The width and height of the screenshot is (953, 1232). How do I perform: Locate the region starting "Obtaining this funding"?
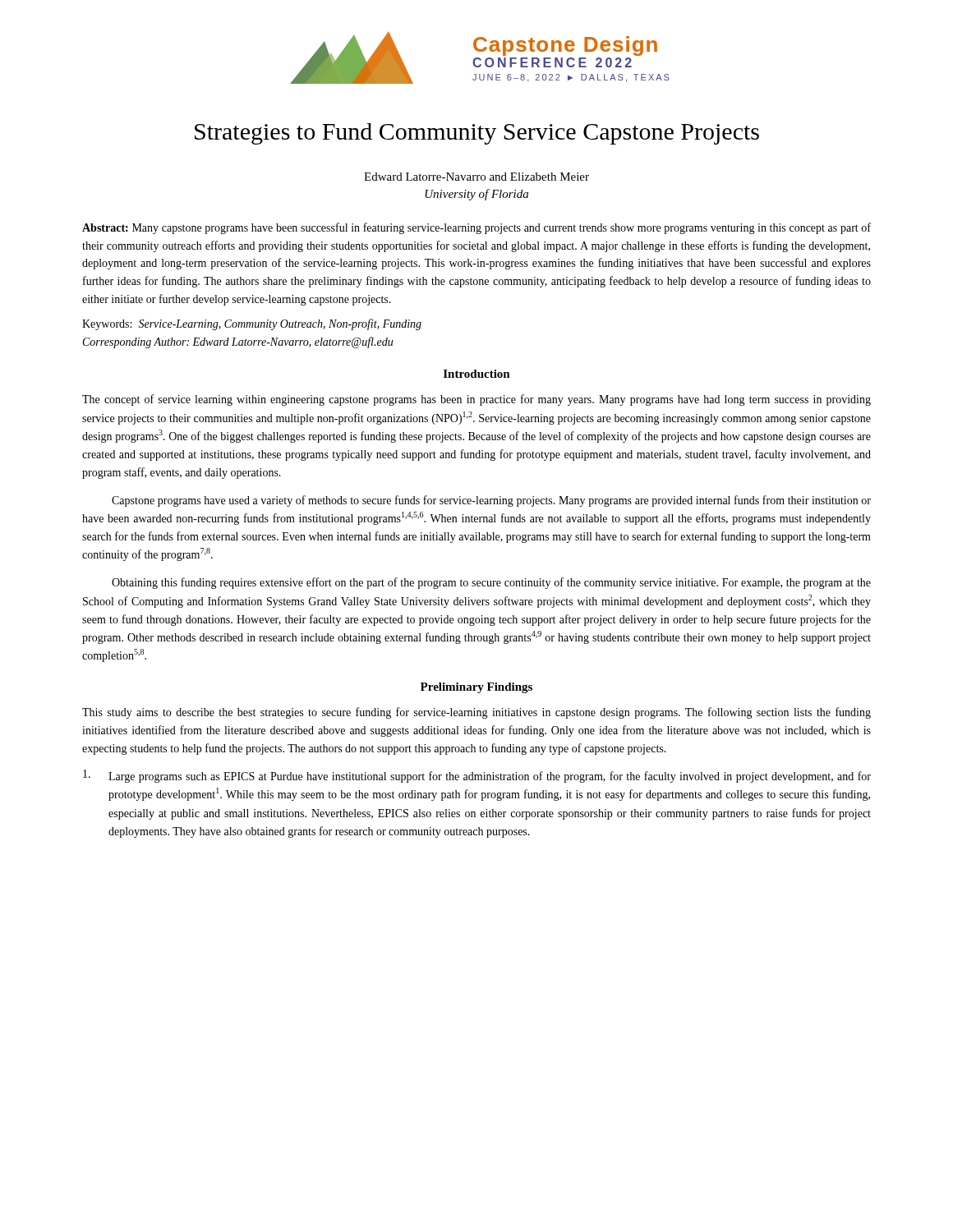click(x=476, y=619)
